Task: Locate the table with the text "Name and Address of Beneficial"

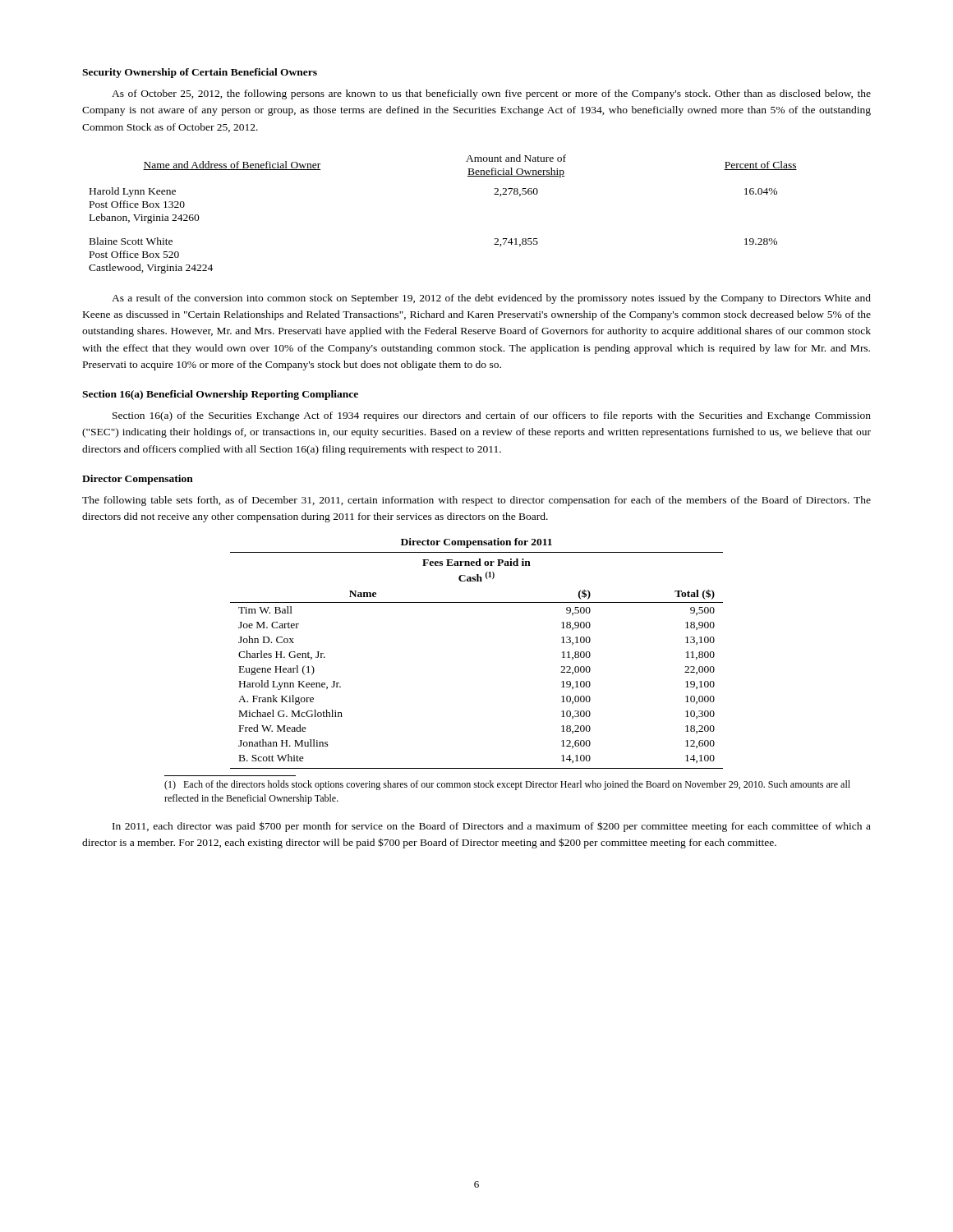Action: click(x=476, y=213)
